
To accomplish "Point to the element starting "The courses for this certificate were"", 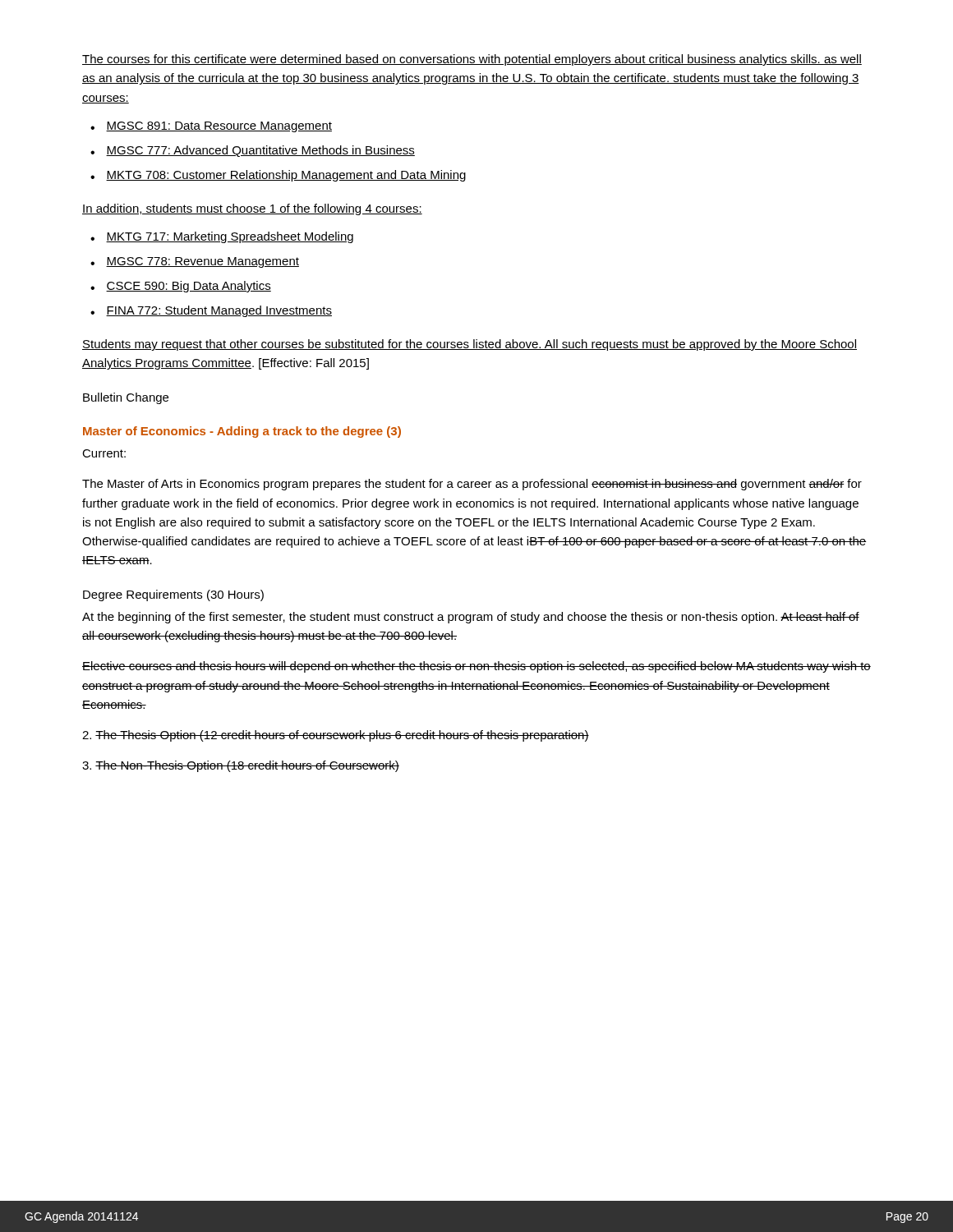I will [x=472, y=78].
